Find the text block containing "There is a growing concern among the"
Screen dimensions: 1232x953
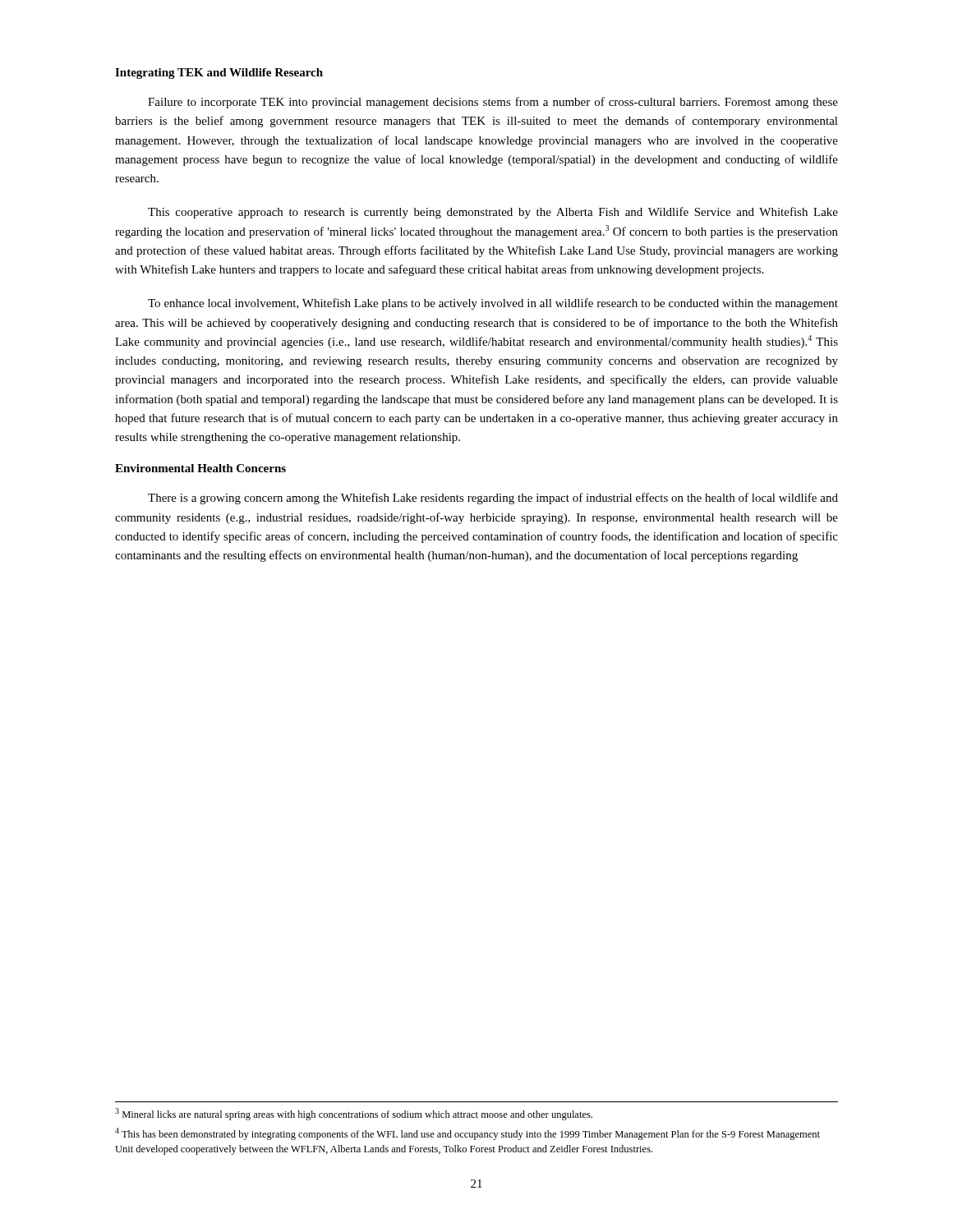(476, 527)
